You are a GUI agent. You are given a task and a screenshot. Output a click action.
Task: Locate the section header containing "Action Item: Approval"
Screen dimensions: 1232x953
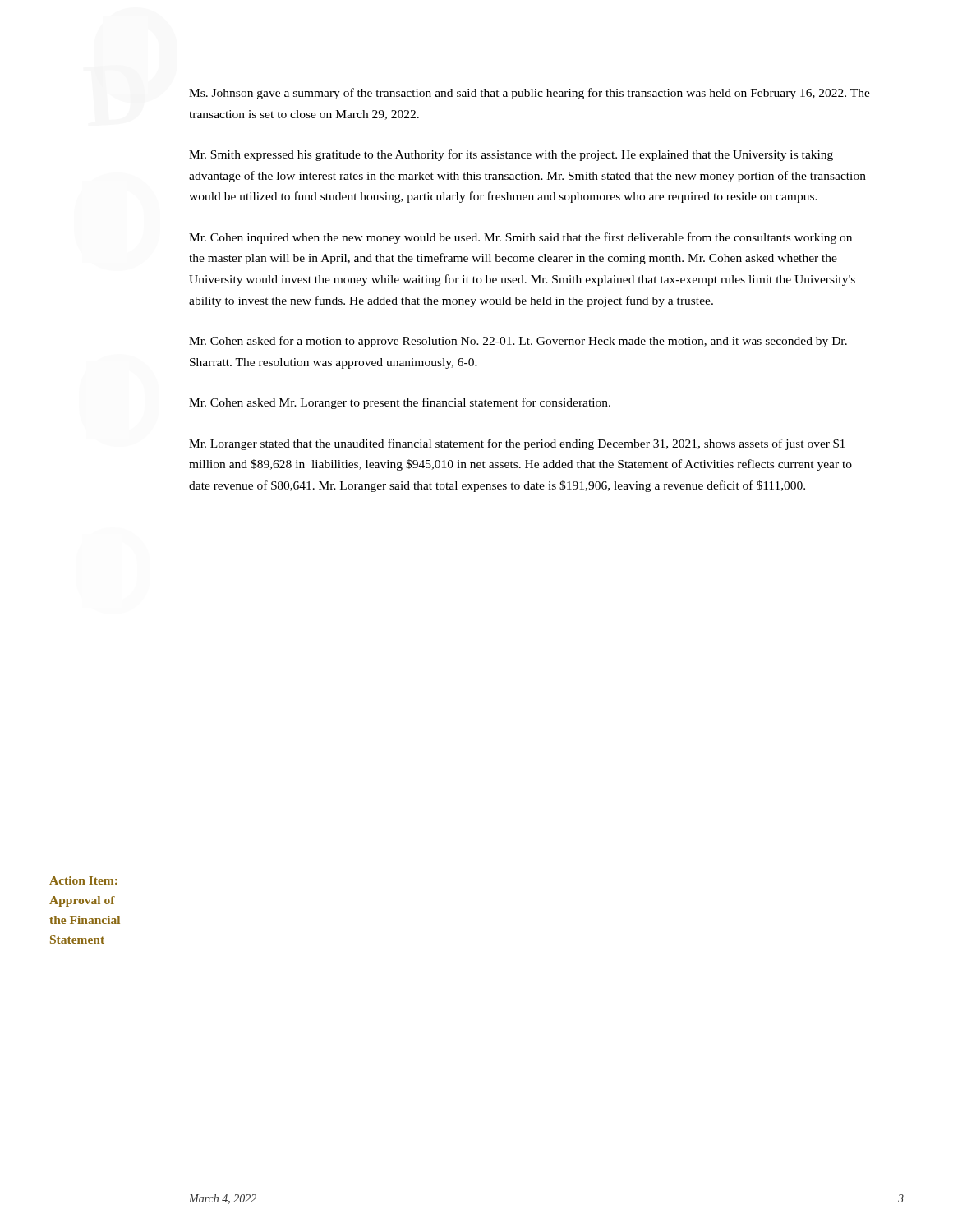point(85,910)
